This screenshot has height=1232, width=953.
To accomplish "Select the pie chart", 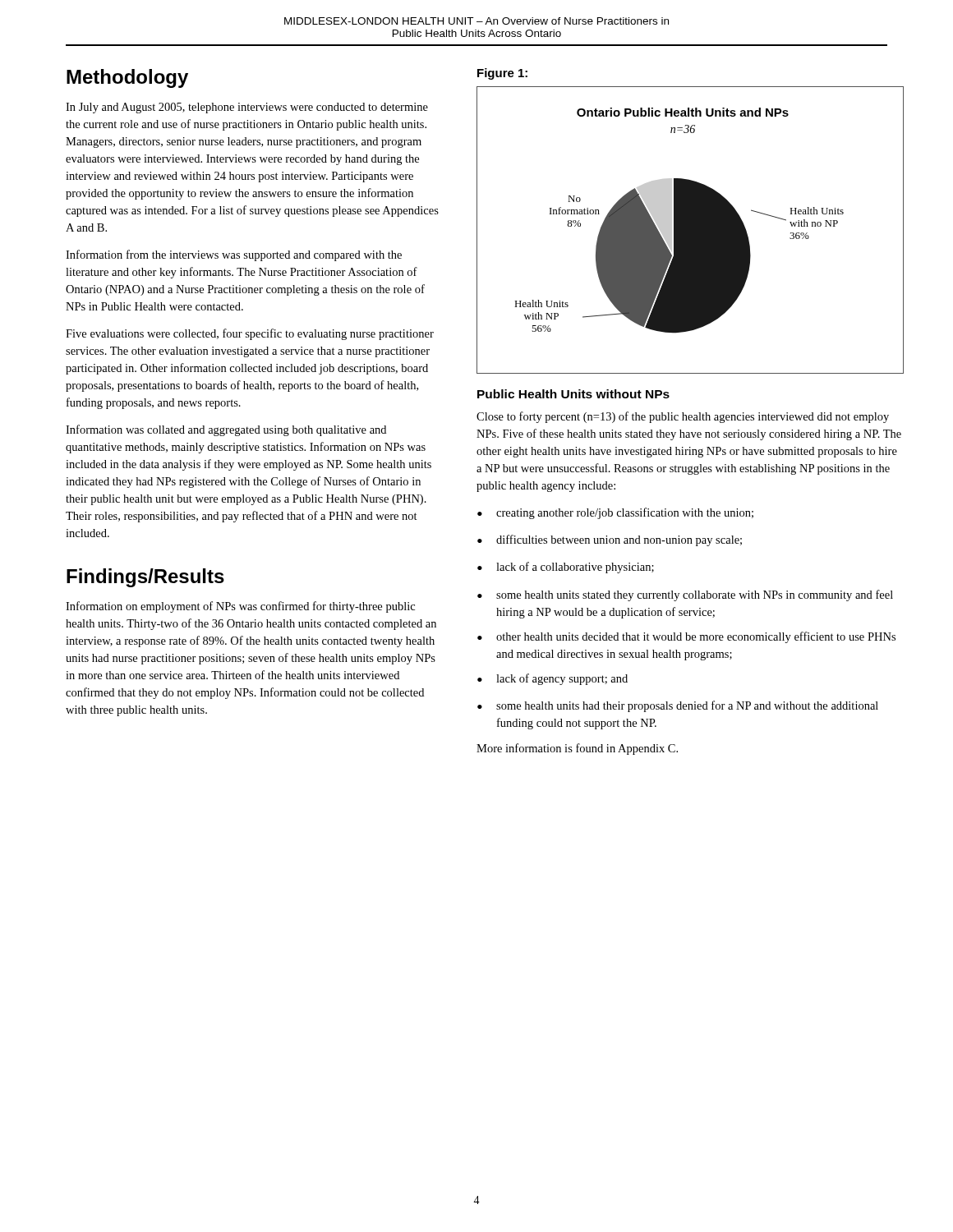I will [x=690, y=230].
